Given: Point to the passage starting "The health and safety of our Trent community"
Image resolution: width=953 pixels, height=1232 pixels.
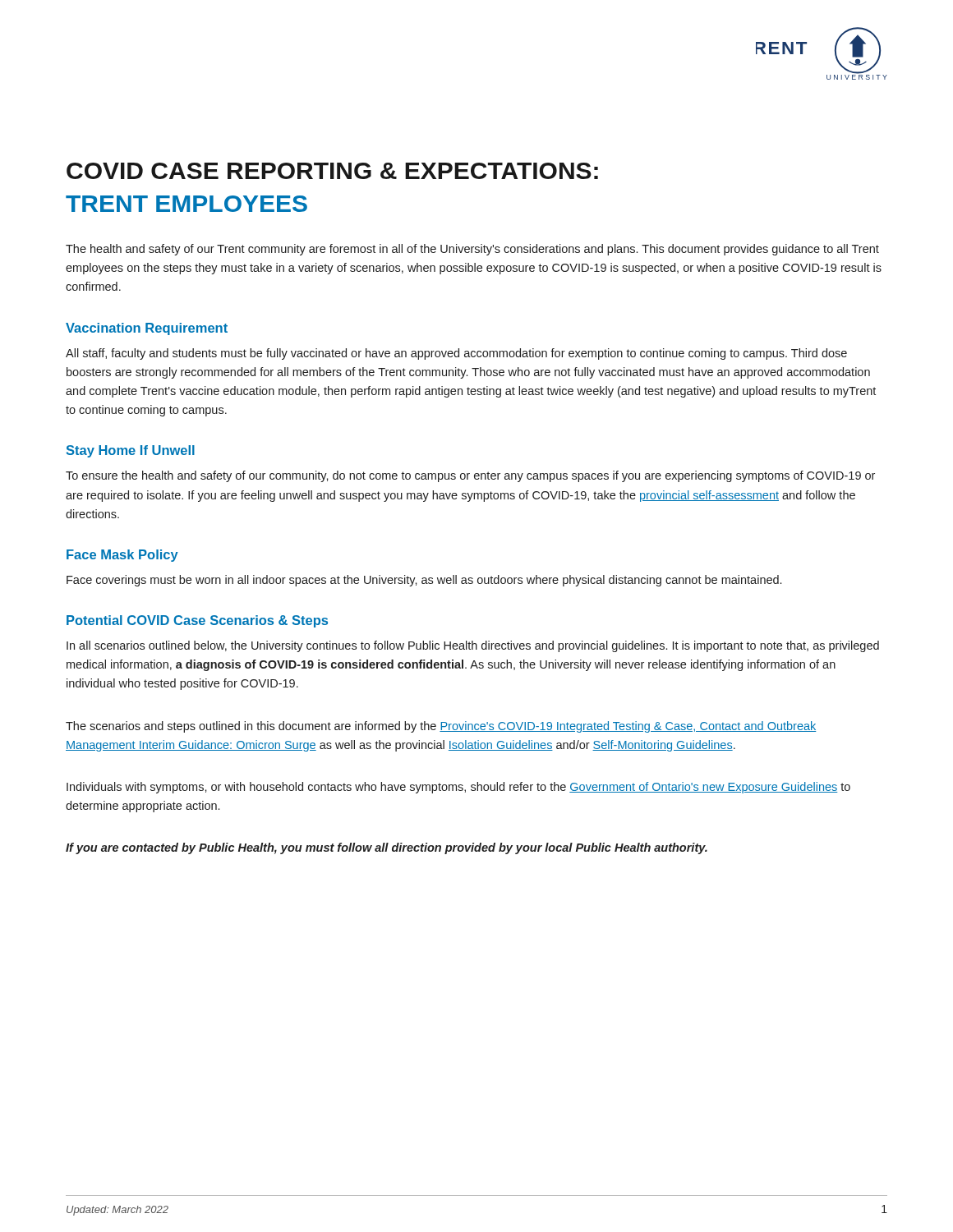Looking at the screenshot, I should coord(474,268).
